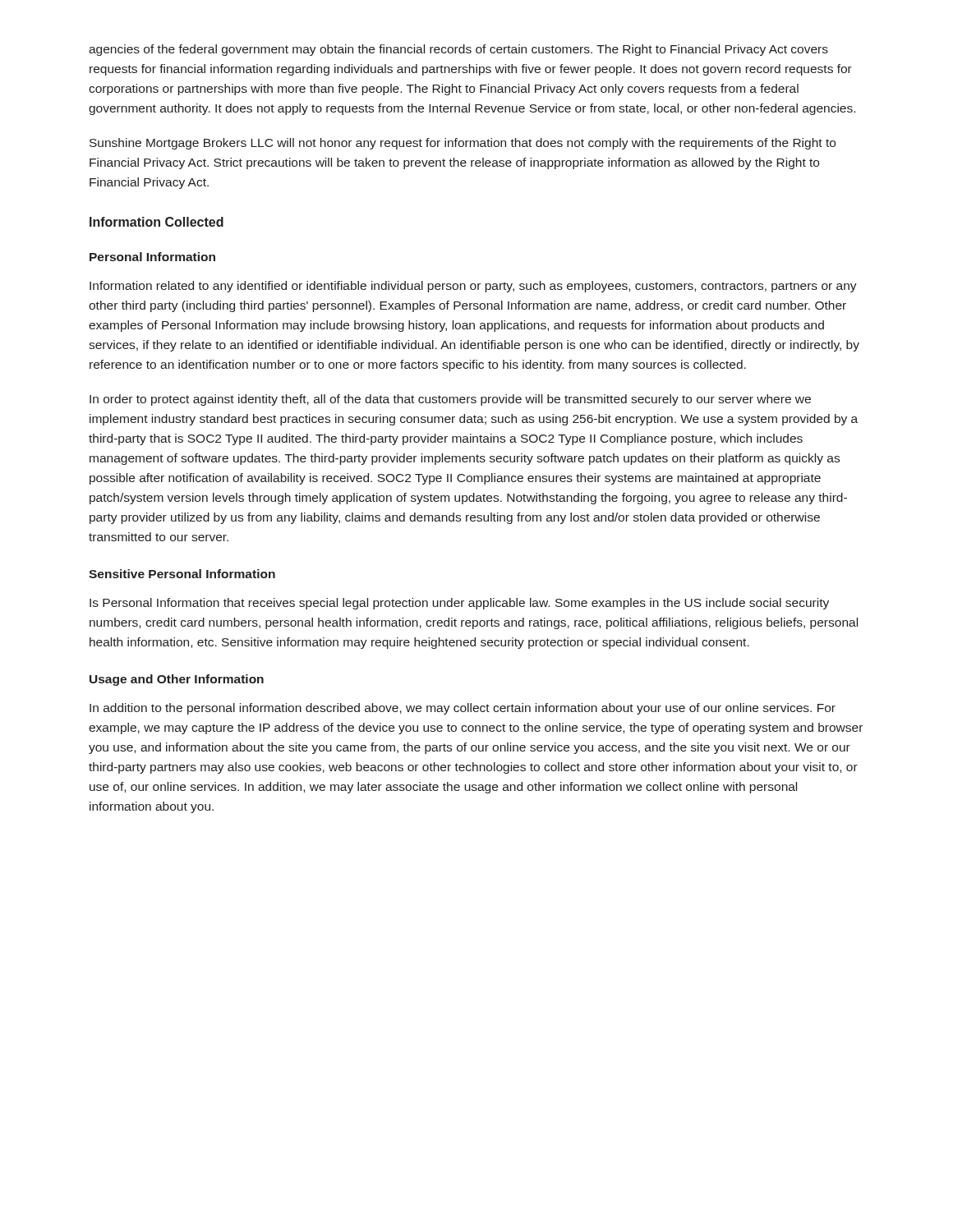Viewport: 953px width, 1232px height.
Task: Select the region starting "Information Collected"
Action: [x=156, y=222]
